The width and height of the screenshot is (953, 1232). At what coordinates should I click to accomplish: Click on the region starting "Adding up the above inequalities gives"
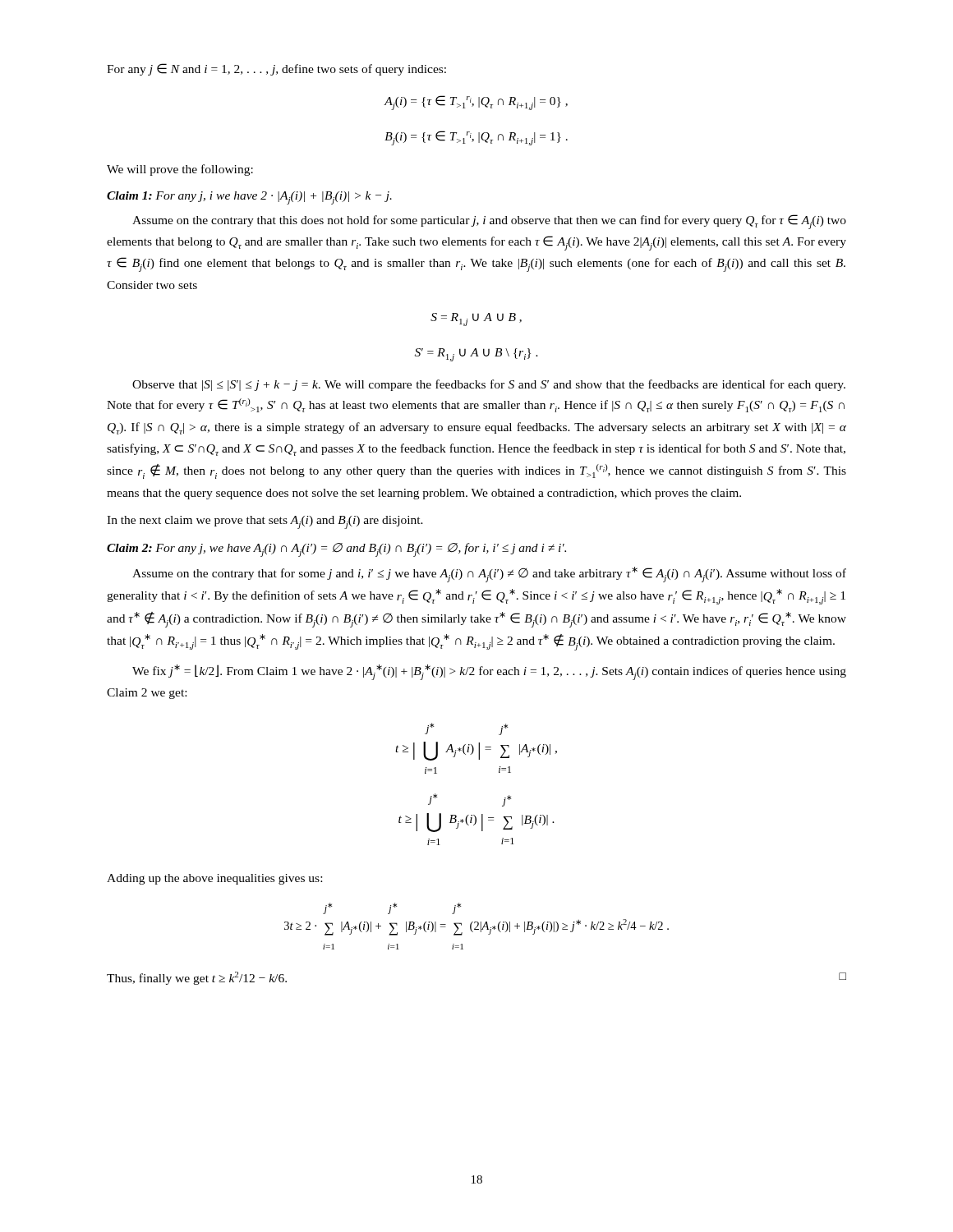click(x=214, y=879)
